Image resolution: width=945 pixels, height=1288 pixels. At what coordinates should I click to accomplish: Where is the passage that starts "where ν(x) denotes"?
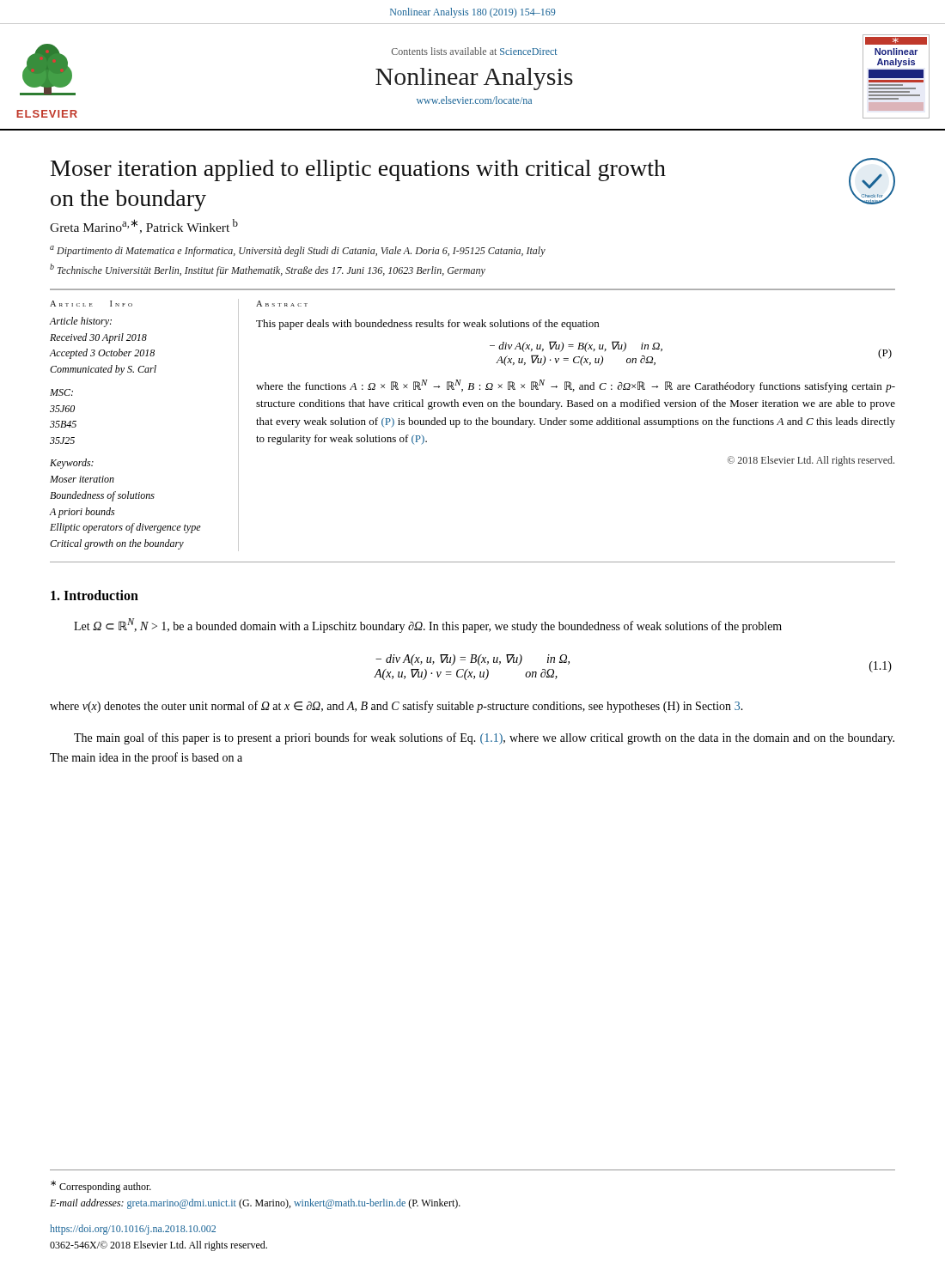pos(397,706)
